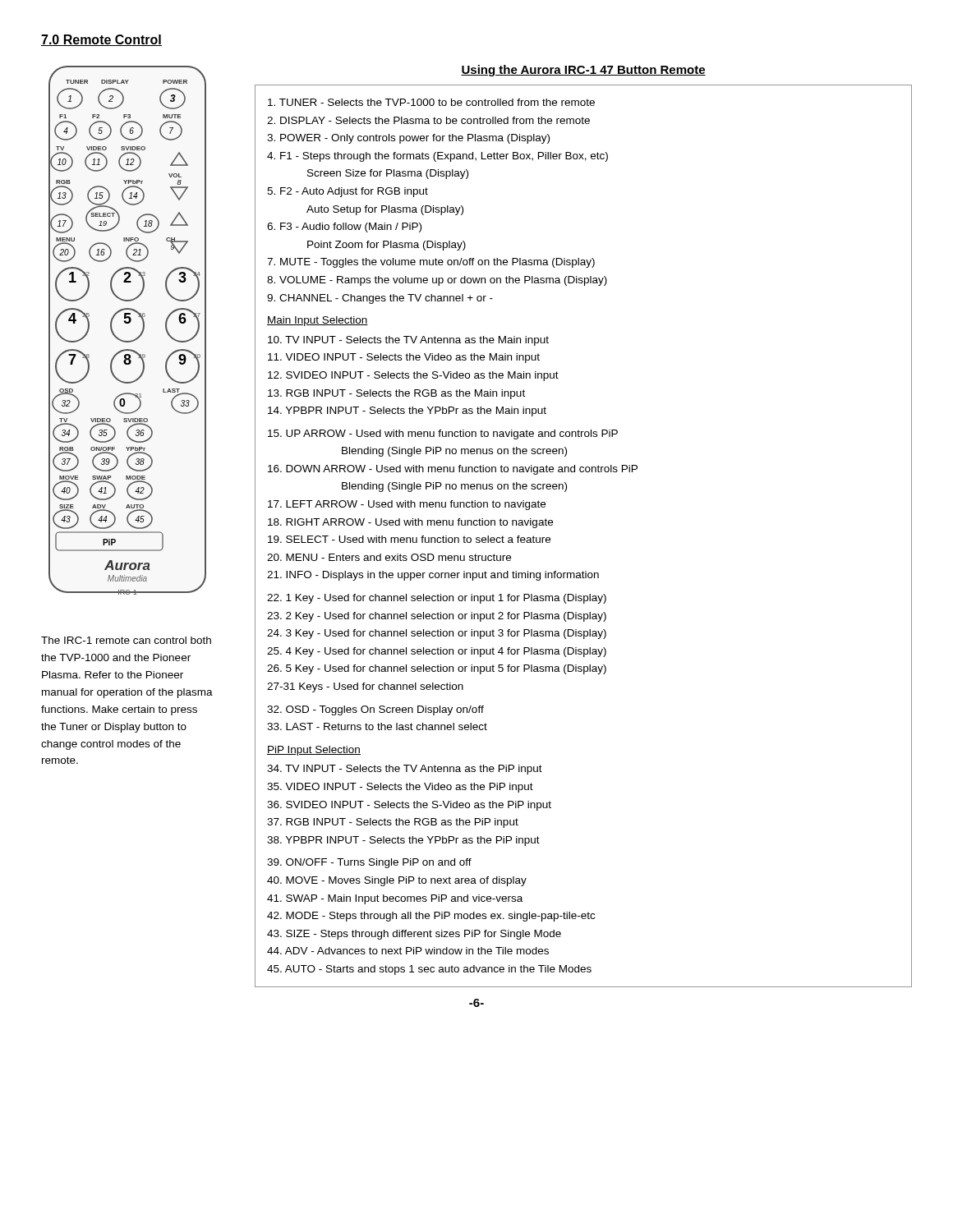Locate the region starting "24. 3 Key"
Viewport: 953px width, 1232px height.
click(x=437, y=633)
